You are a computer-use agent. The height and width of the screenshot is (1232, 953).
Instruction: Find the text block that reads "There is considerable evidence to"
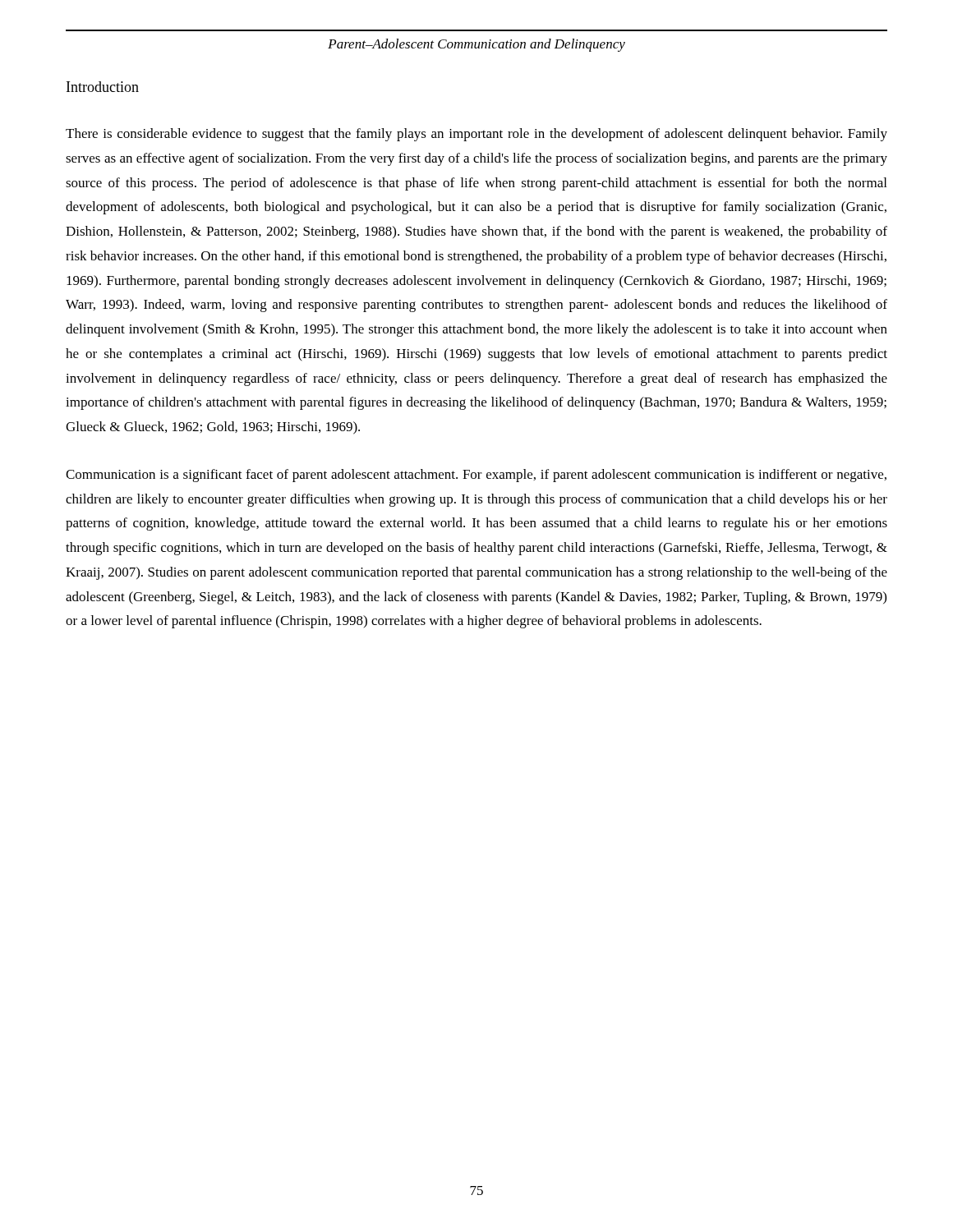point(476,280)
